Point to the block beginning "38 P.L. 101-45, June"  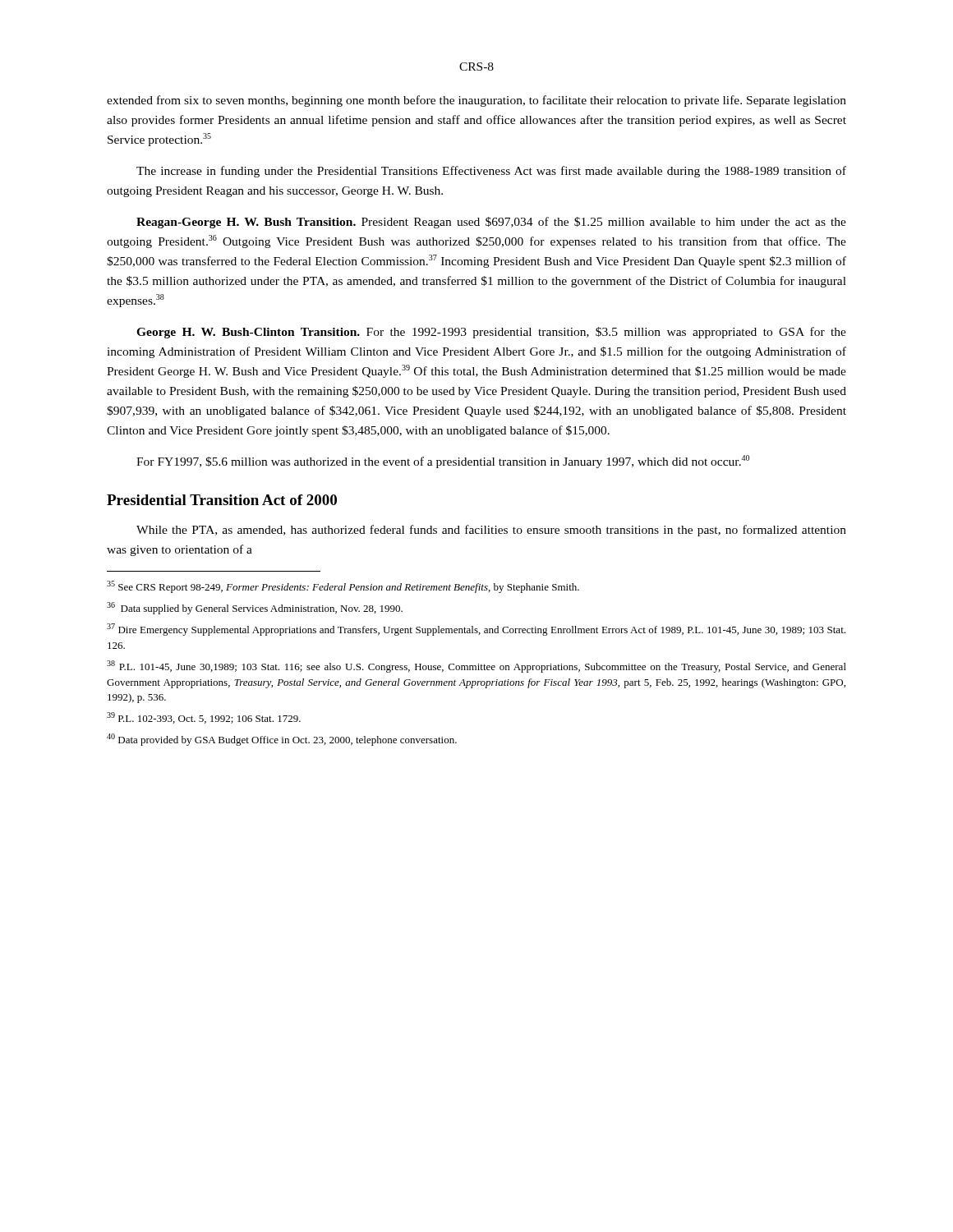[x=476, y=681]
